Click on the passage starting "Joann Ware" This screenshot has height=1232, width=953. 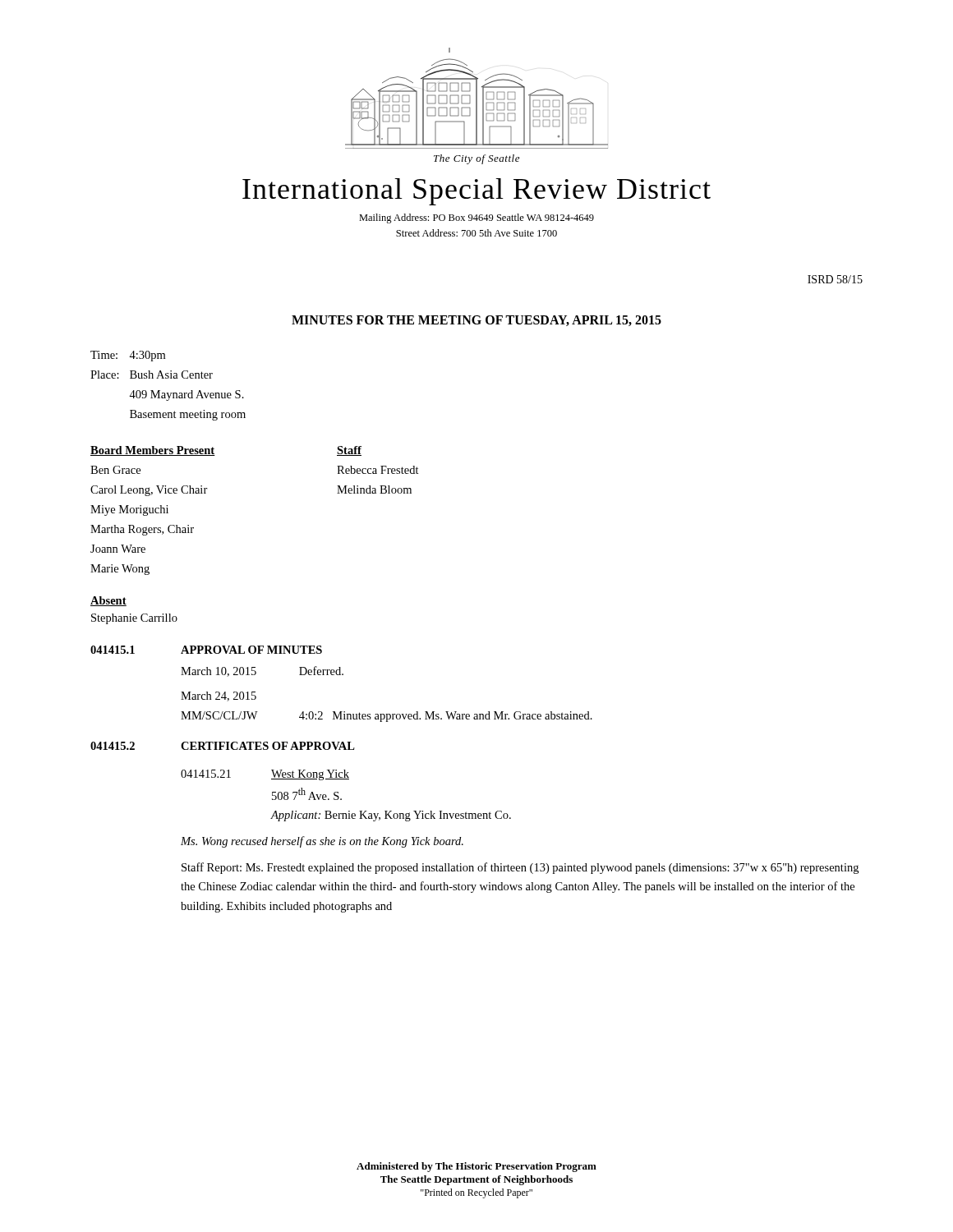(x=118, y=549)
